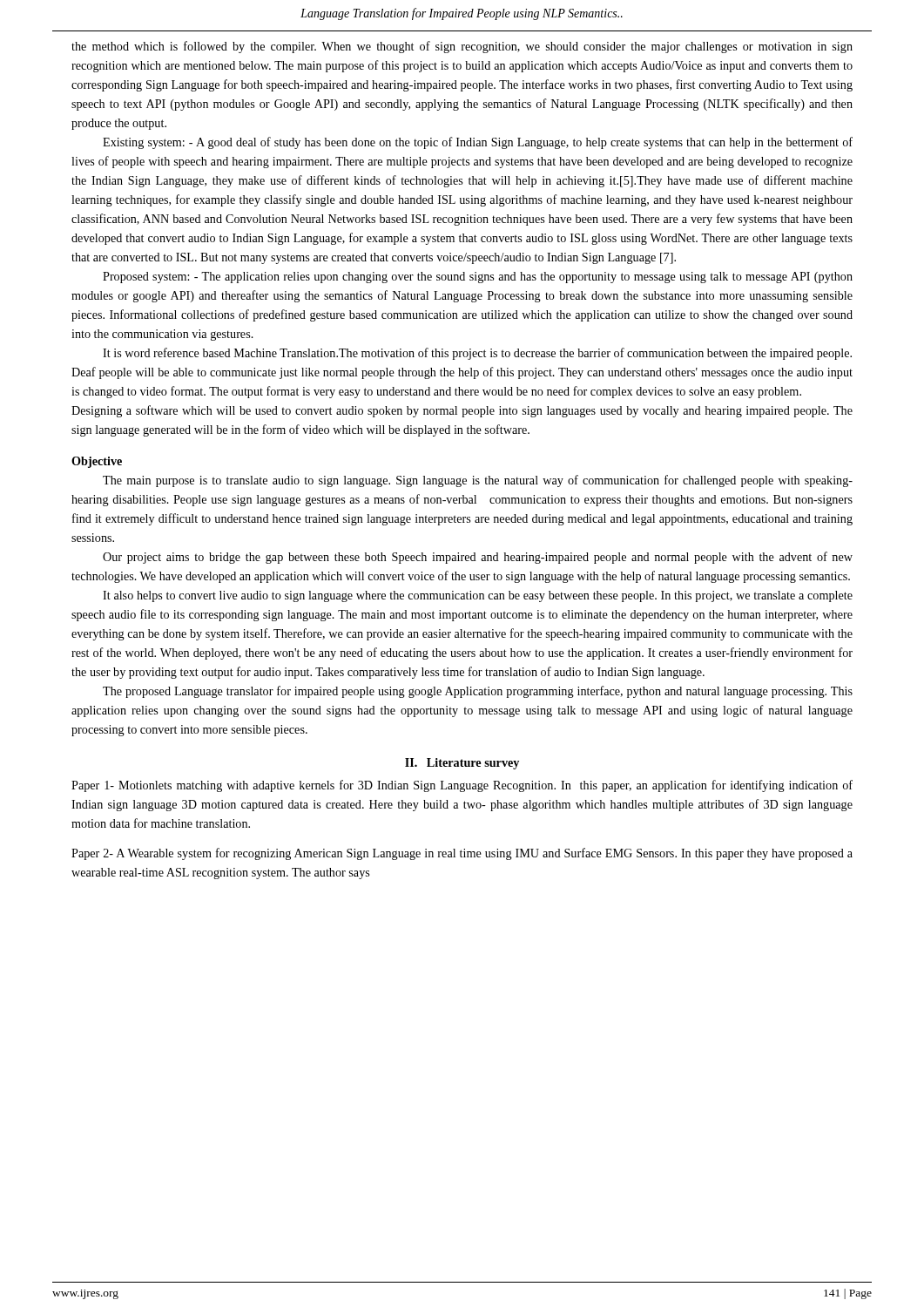924x1307 pixels.
Task: Select the text block with the text "Paper 2- A Wearable"
Action: pos(462,863)
